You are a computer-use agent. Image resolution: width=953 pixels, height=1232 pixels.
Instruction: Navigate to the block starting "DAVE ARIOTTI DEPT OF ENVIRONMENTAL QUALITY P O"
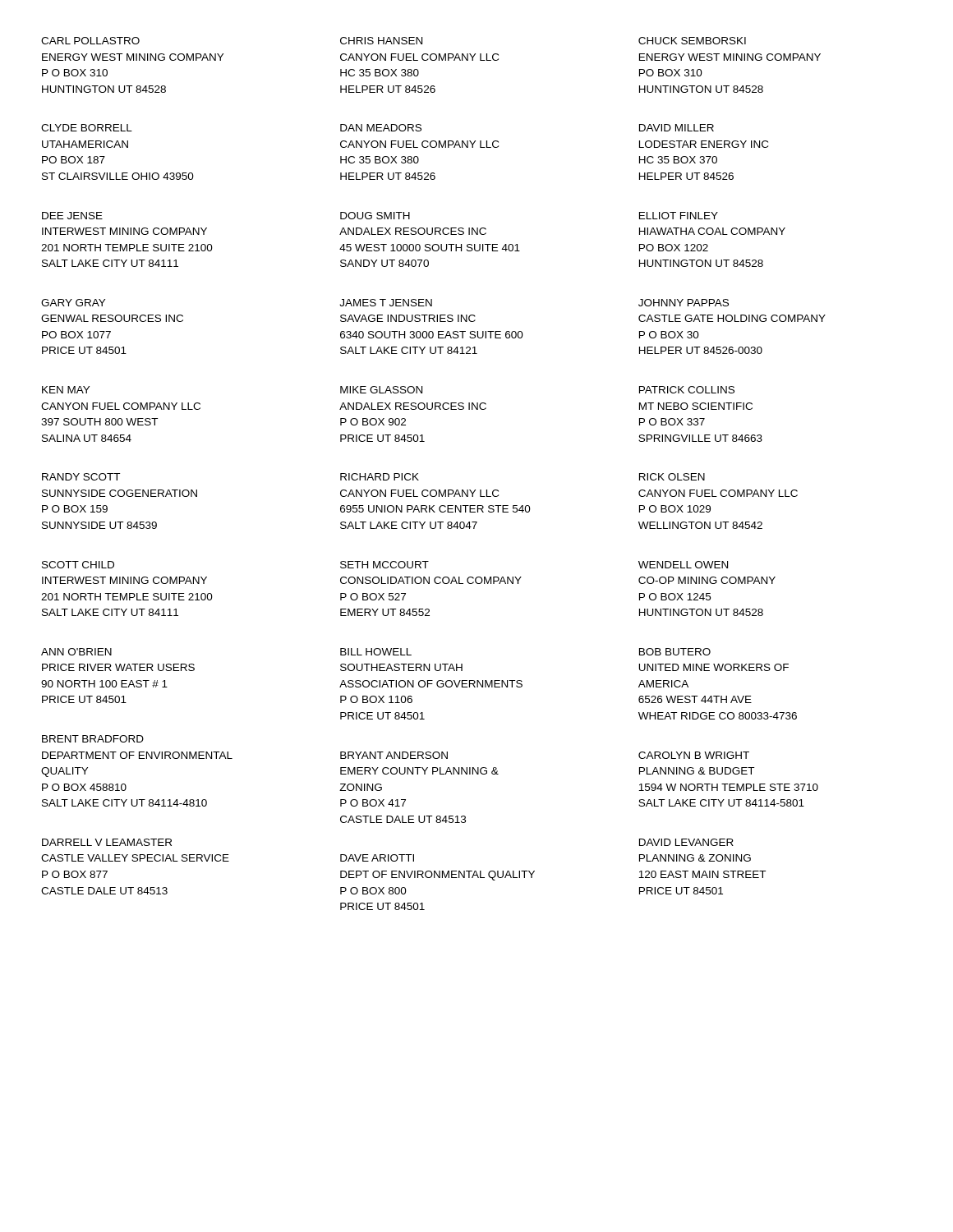point(476,882)
